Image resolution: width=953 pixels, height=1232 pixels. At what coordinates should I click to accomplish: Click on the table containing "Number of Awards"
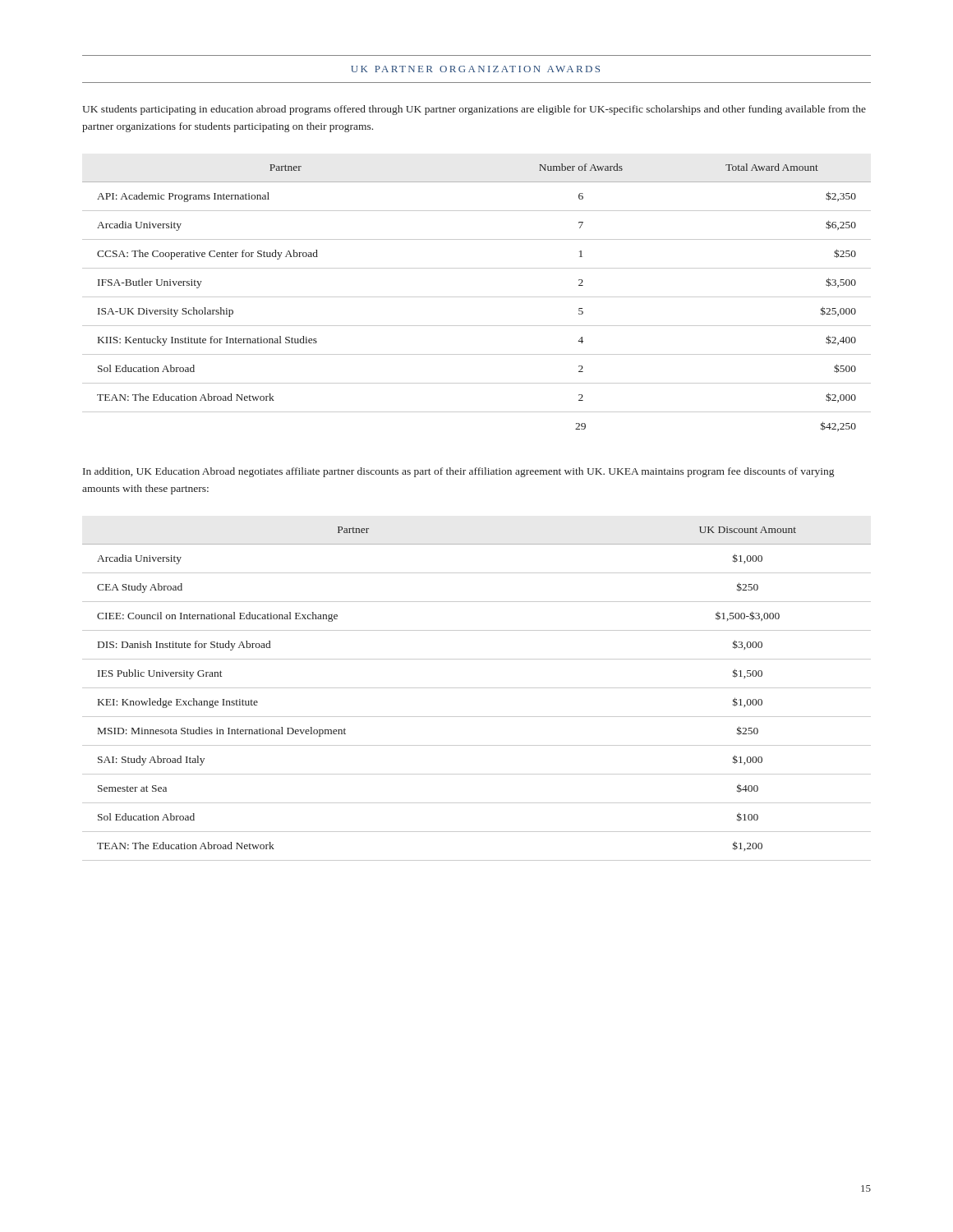476,297
